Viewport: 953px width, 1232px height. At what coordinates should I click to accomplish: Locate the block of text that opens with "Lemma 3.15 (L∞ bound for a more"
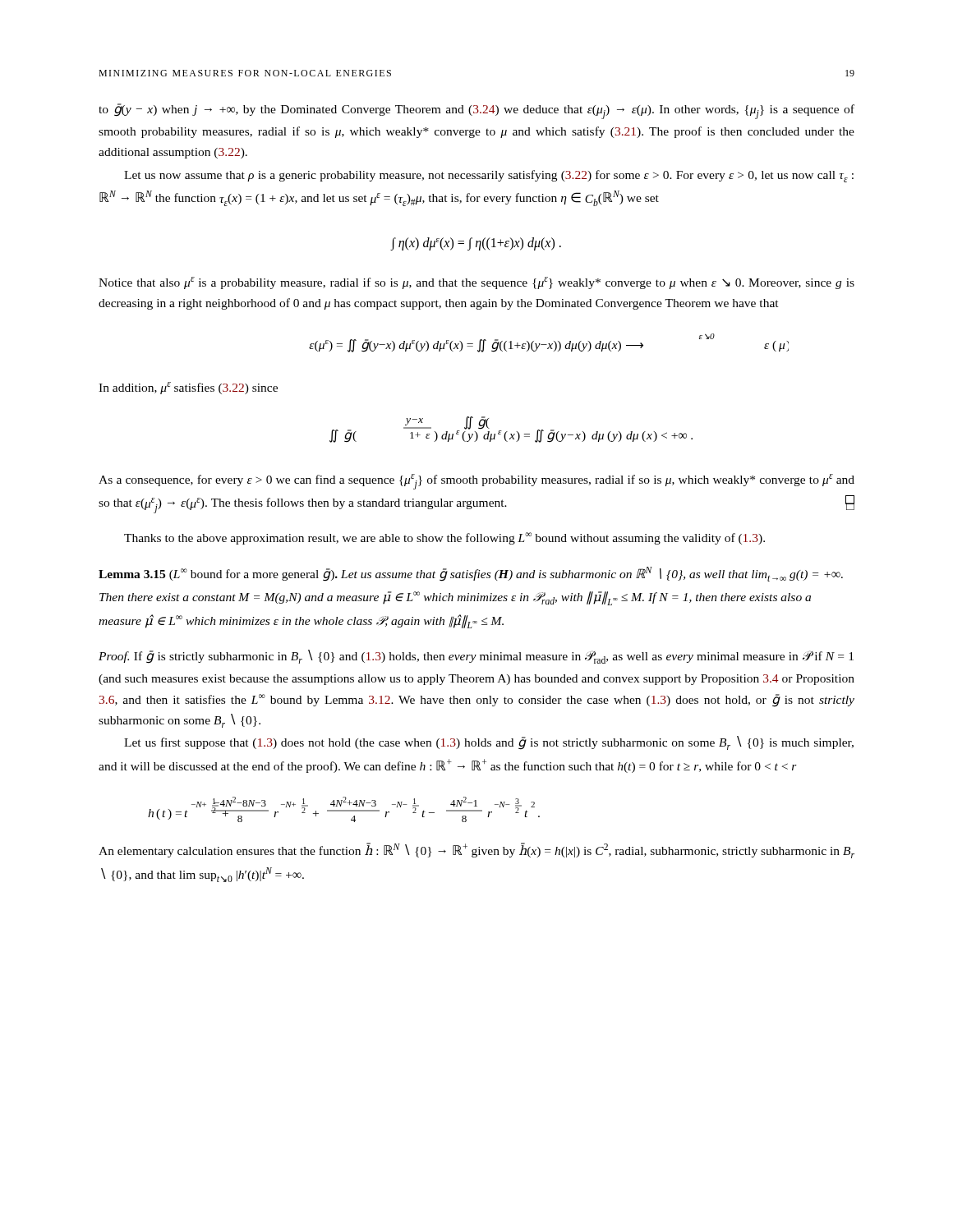click(476, 598)
